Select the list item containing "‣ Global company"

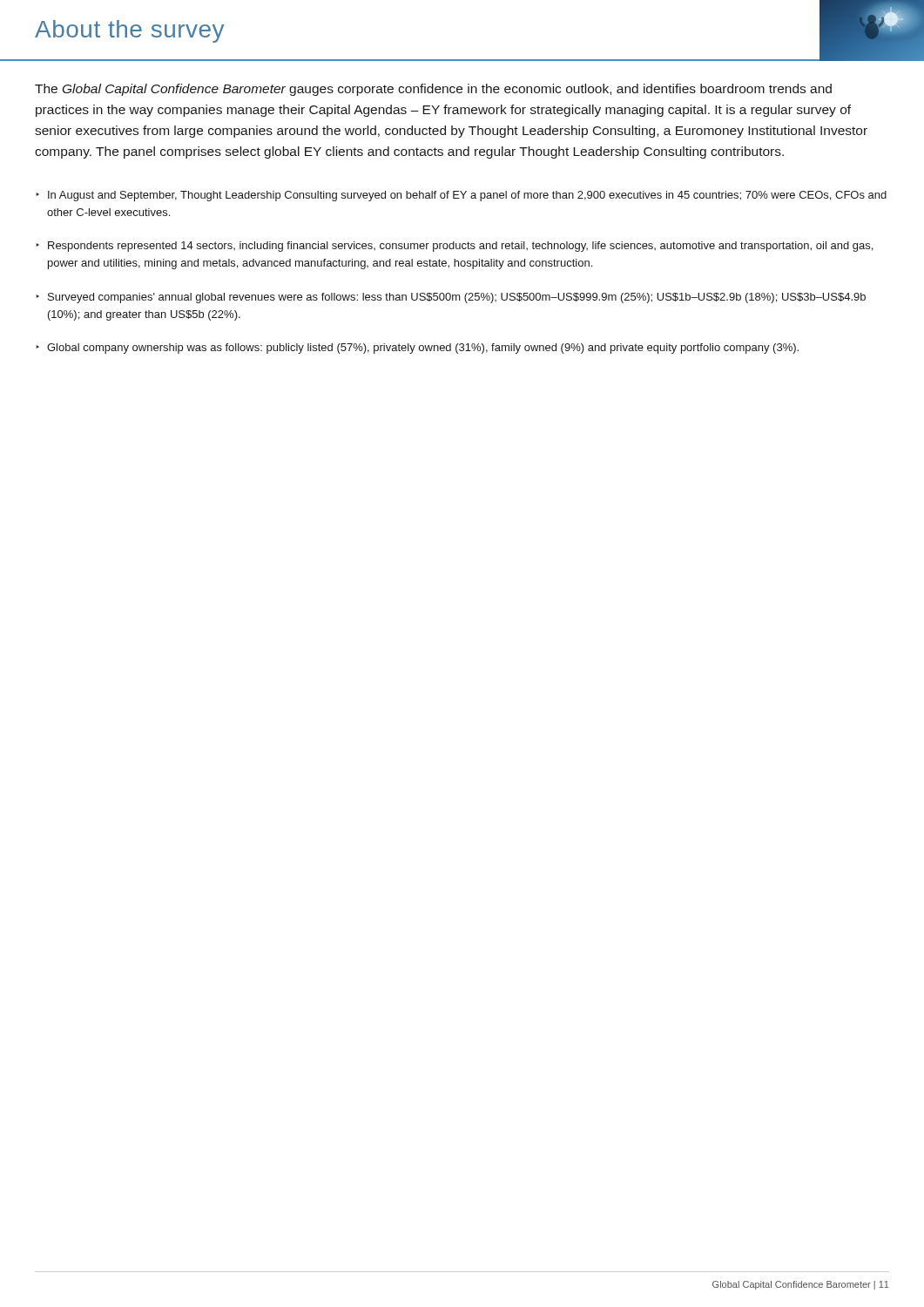(x=462, y=348)
